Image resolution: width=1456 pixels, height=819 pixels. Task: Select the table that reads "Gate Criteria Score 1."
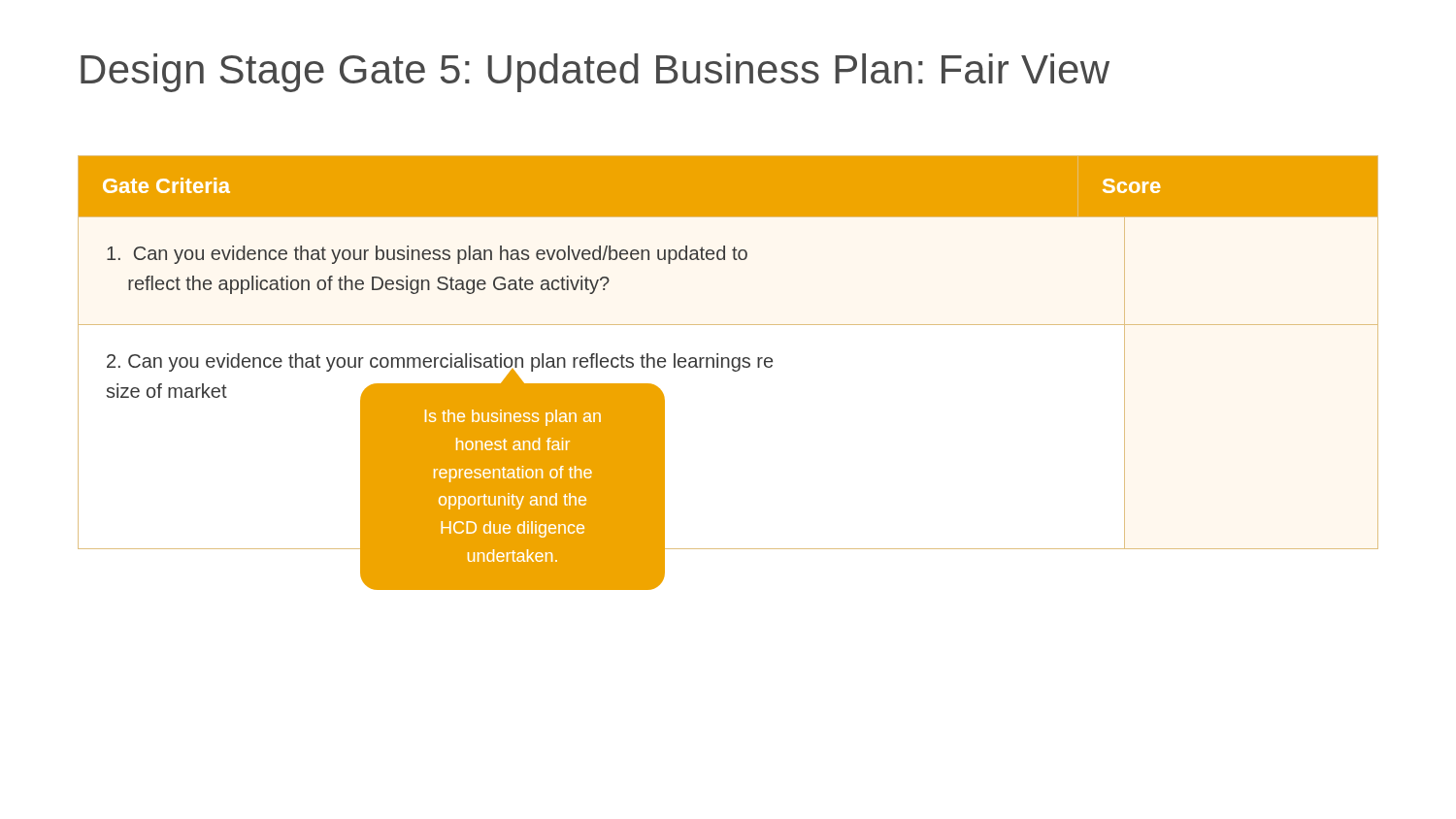pos(728,352)
